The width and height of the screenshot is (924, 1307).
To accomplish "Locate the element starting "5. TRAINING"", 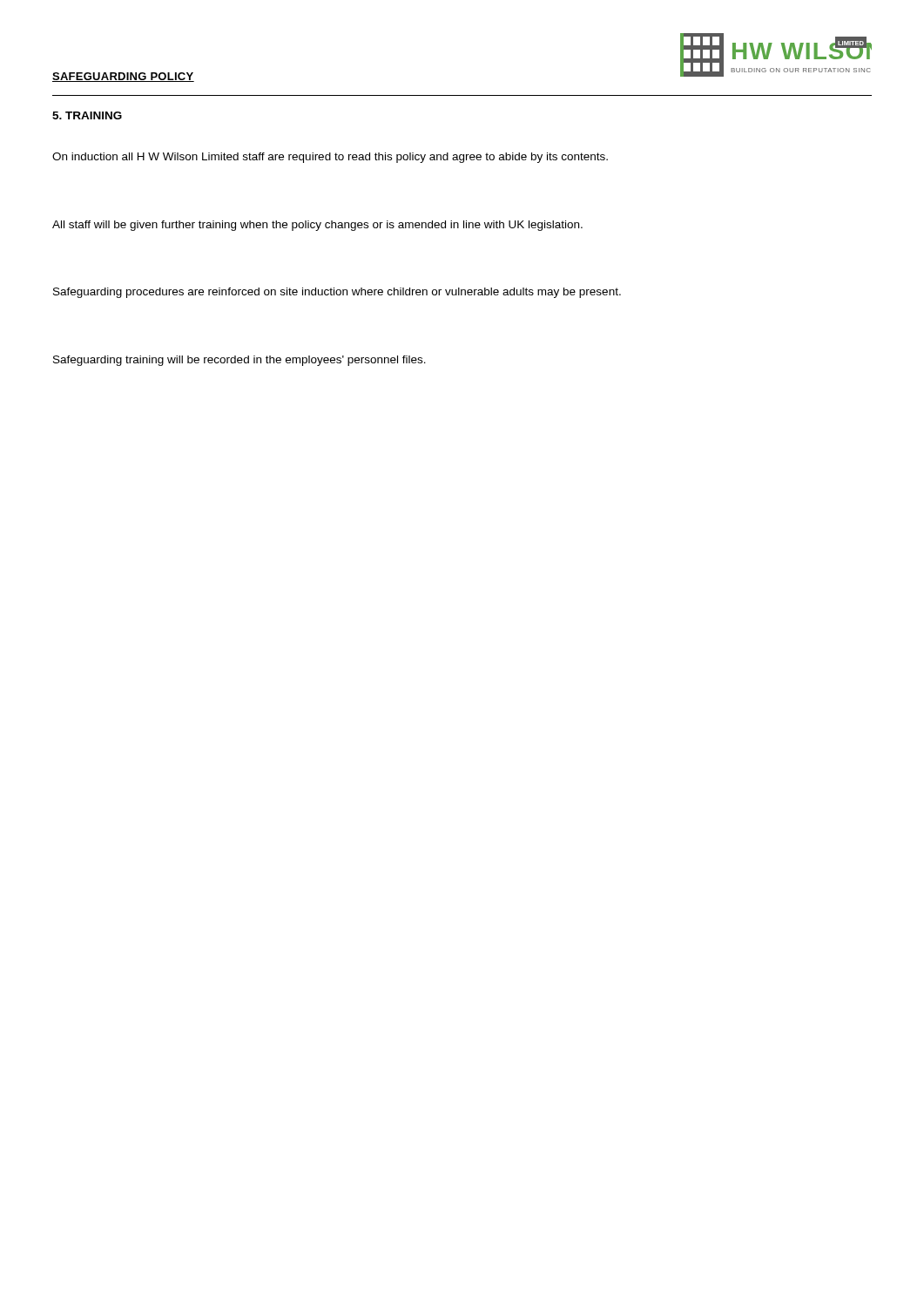I will pyautogui.click(x=87, y=115).
